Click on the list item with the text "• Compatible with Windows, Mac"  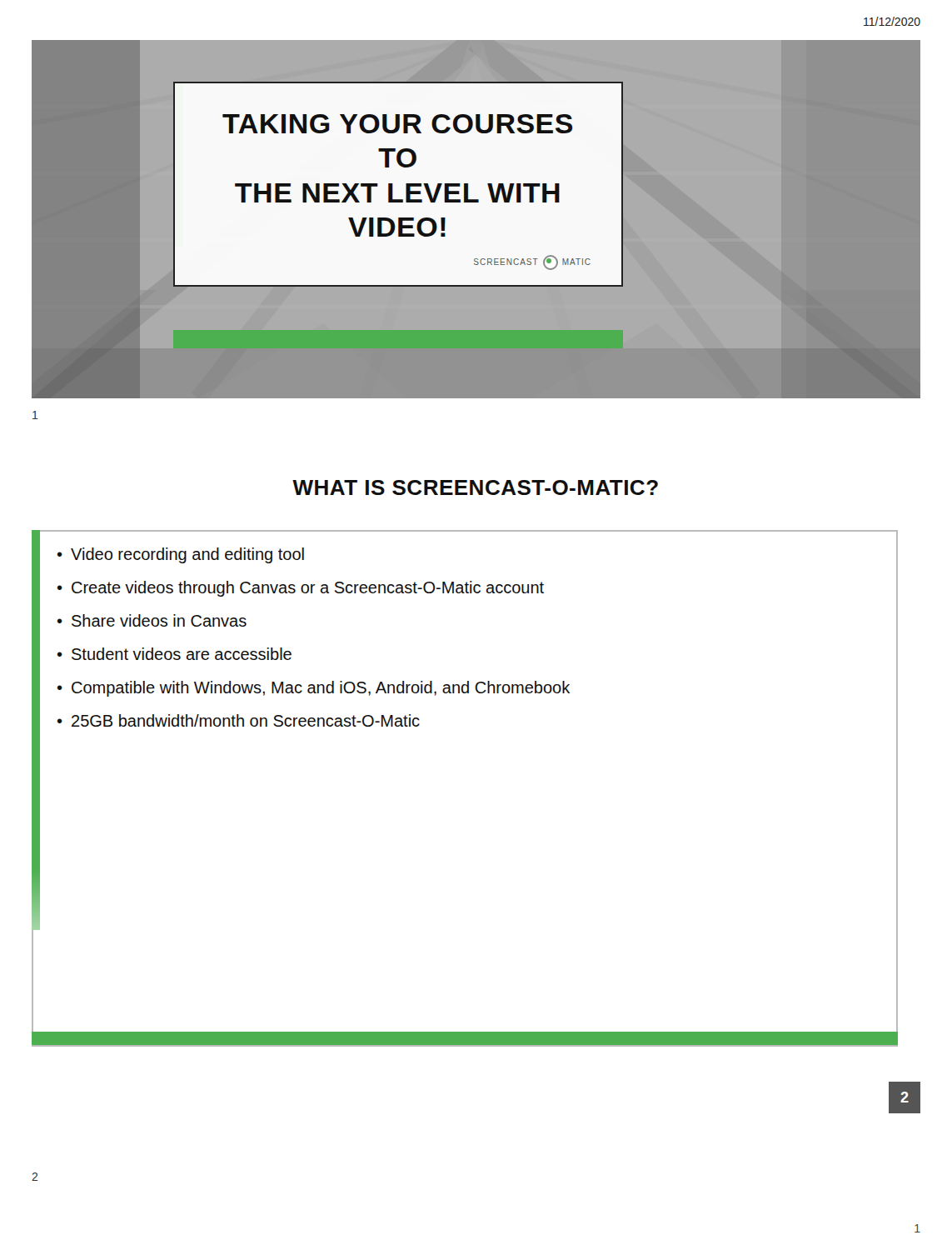point(313,688)
